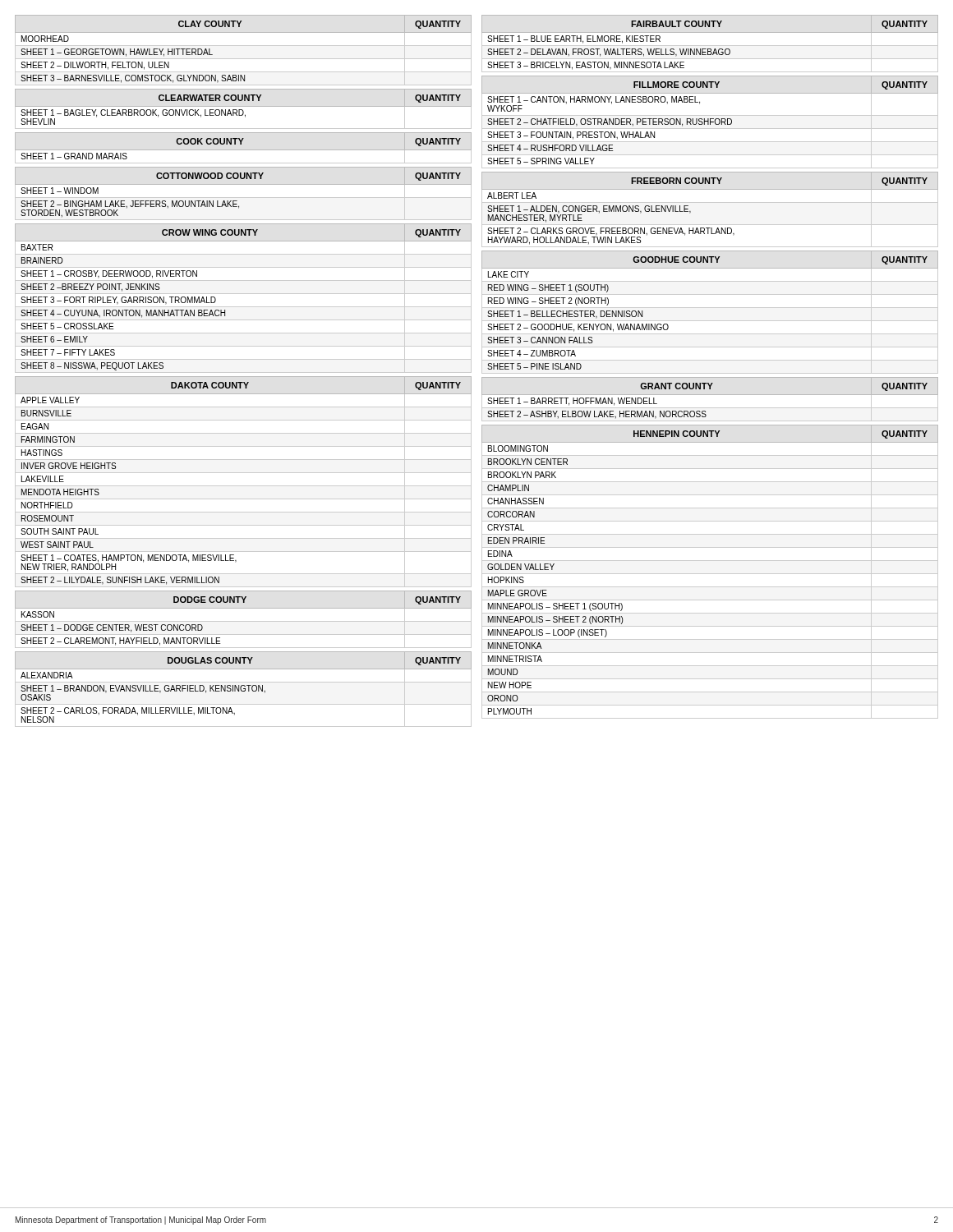Select the table that reads "SHEET 2 – BINGHAM LAKE,"

[243, 193]
